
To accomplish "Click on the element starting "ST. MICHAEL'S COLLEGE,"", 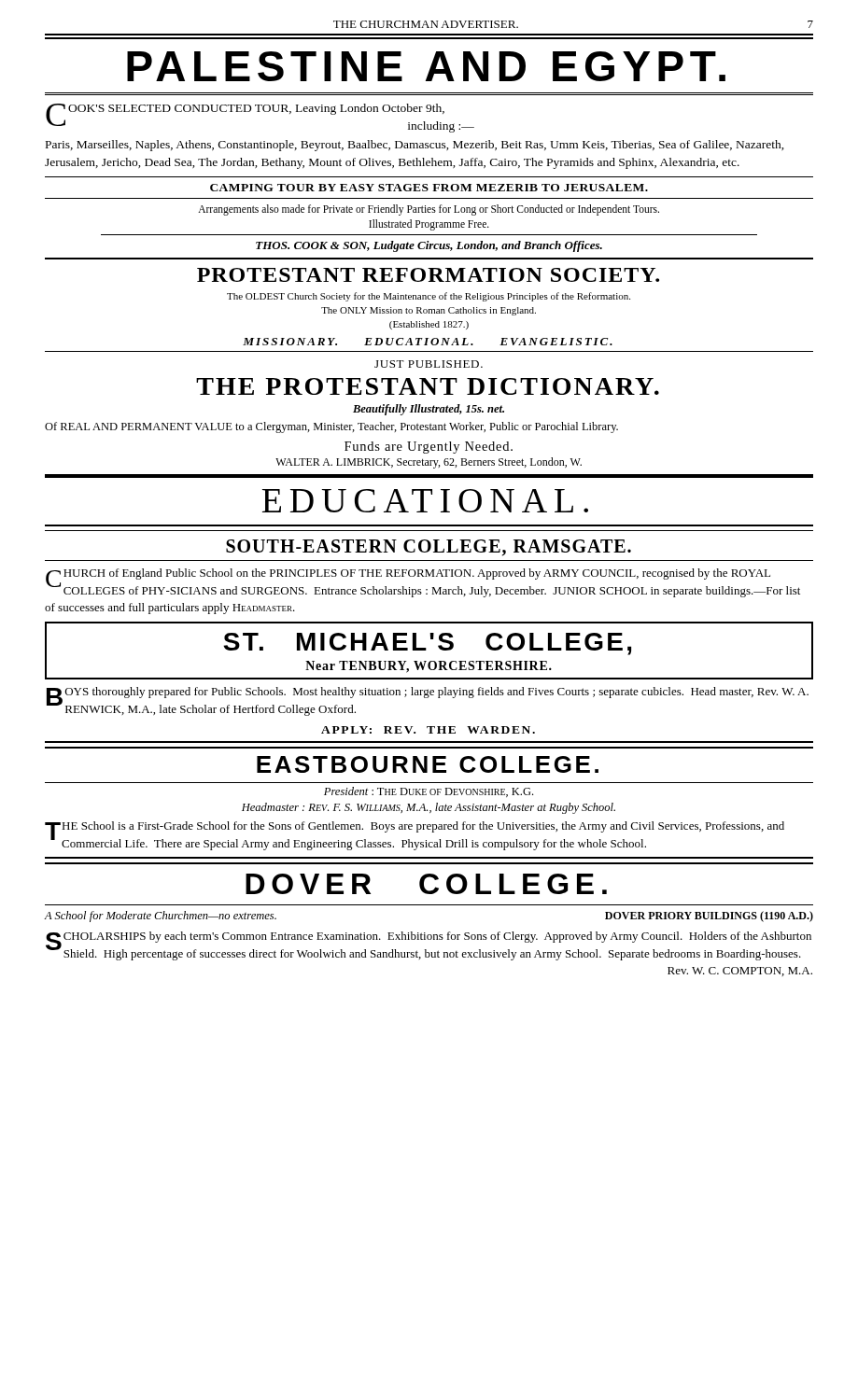I will click(429, 642).
